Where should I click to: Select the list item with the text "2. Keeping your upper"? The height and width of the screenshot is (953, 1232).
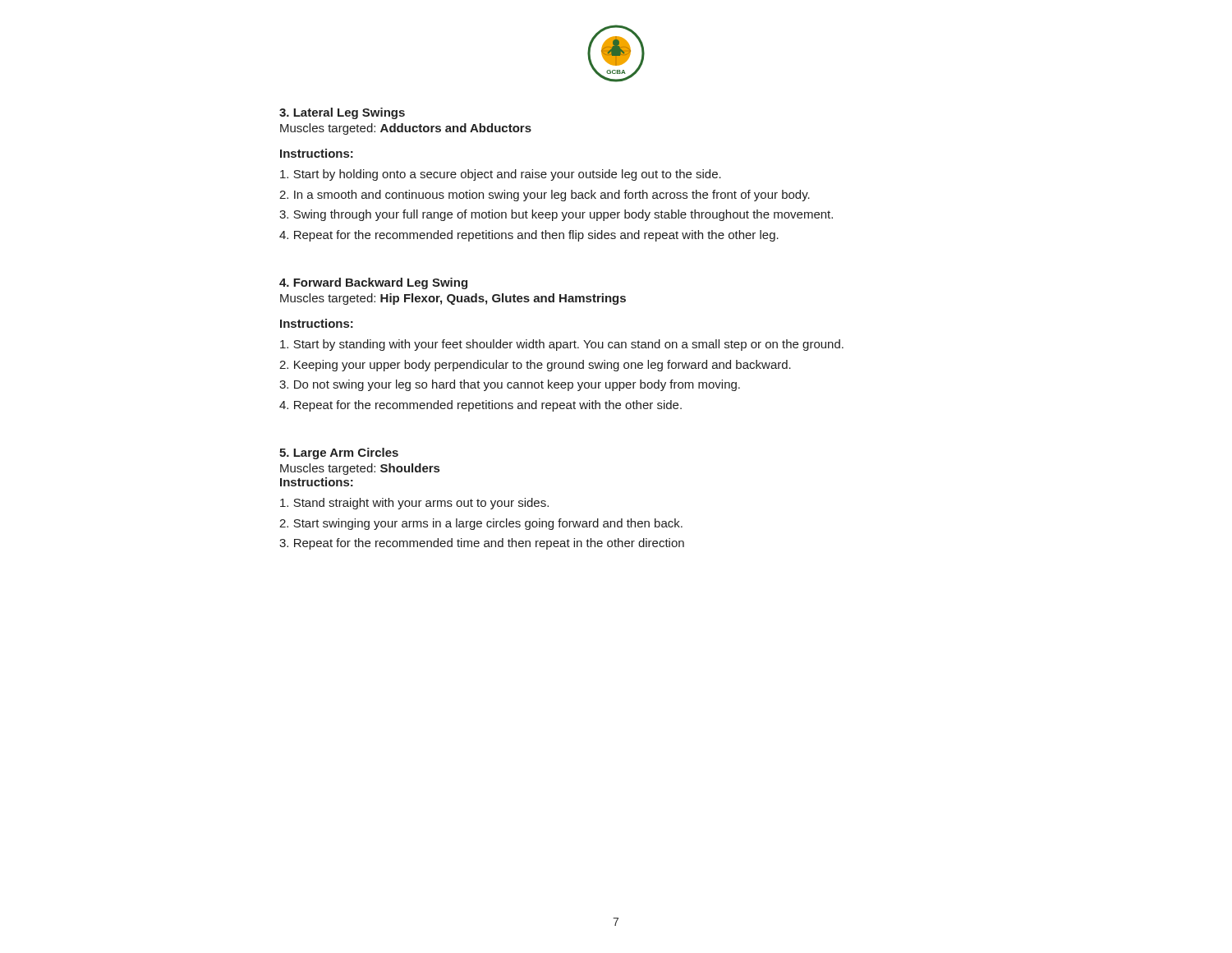pos(535,364)
